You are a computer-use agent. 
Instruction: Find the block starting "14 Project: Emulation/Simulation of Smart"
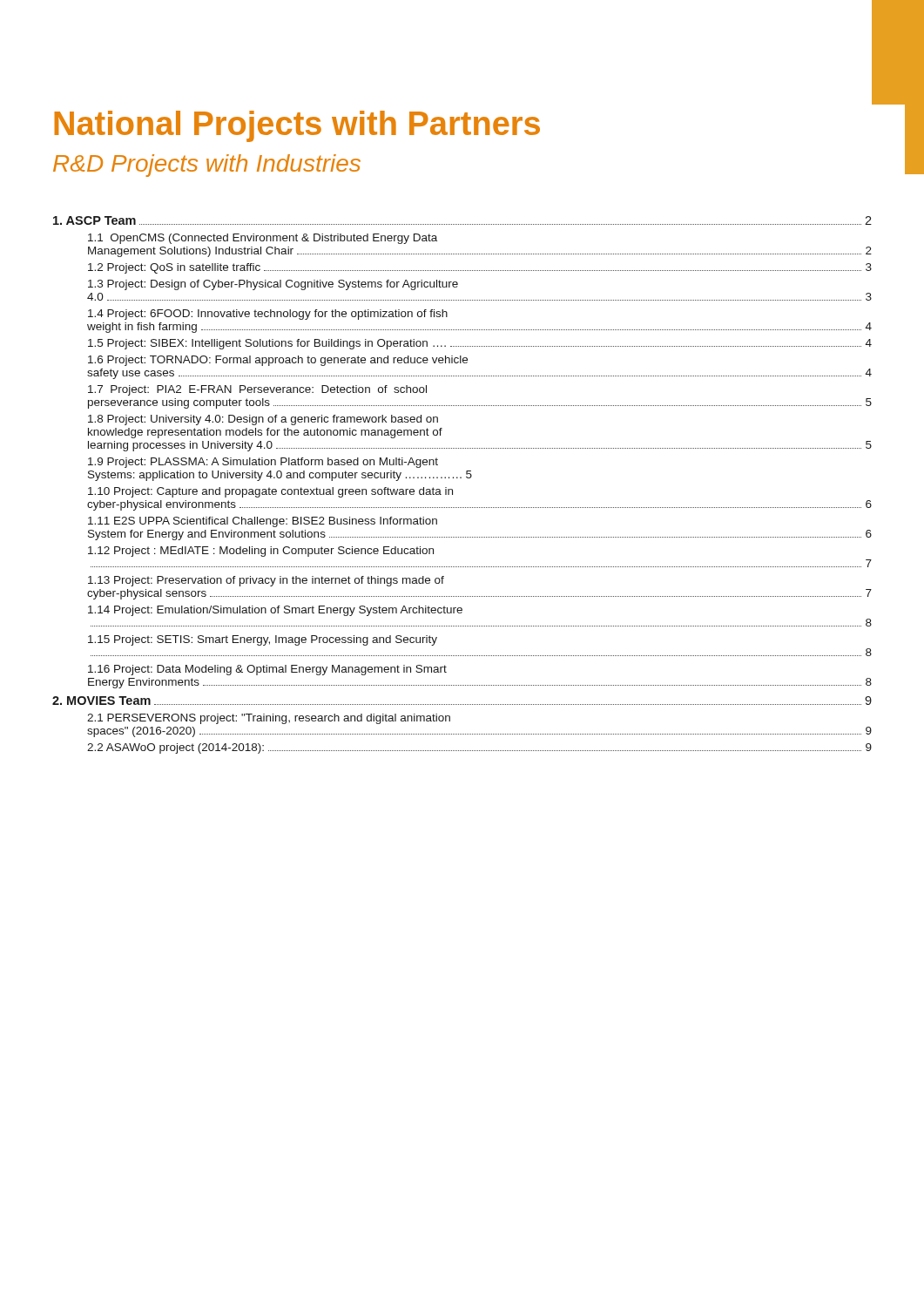point(479,616)
